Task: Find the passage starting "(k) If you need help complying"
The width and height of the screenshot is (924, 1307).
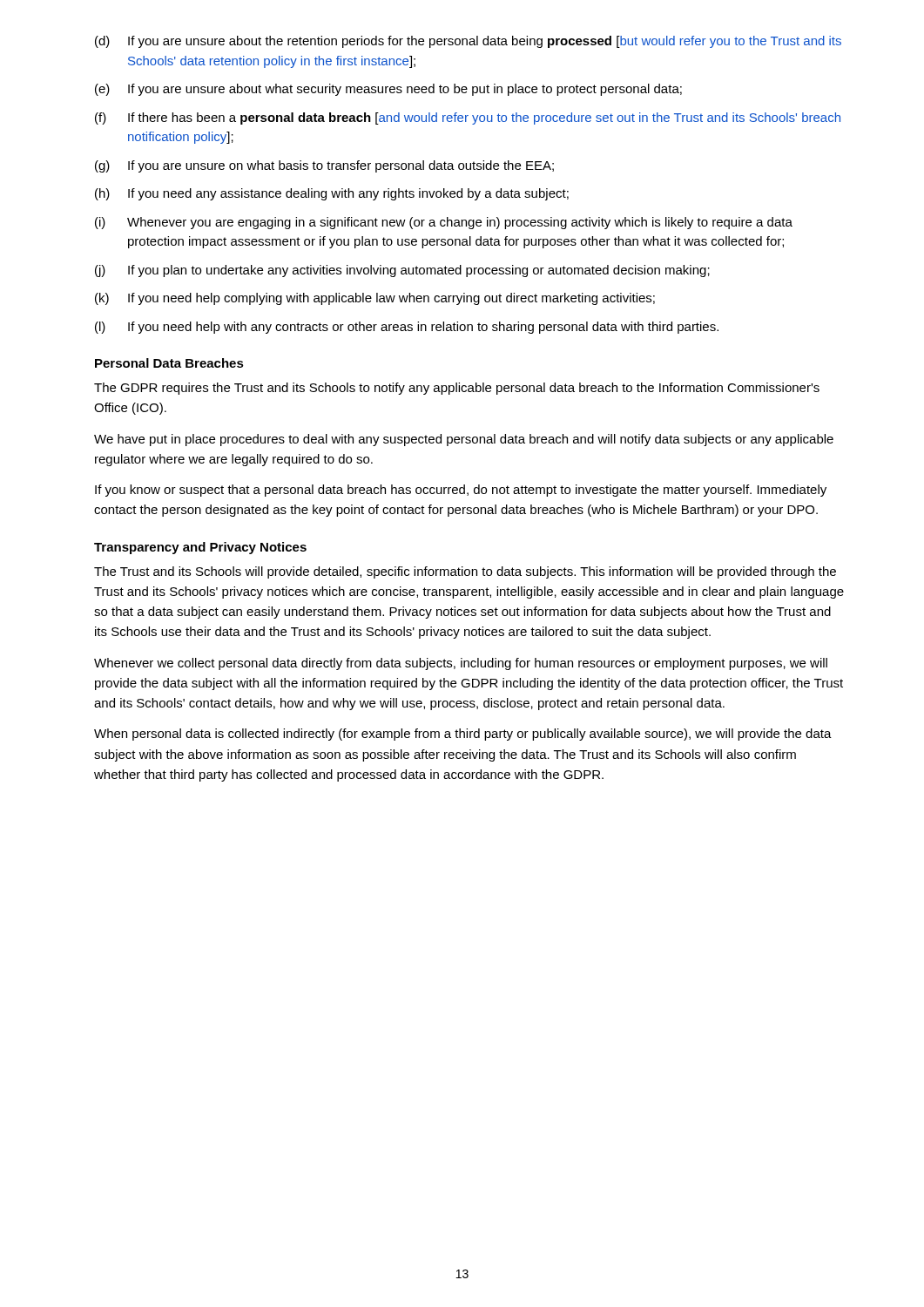Action: click(x=470, y=298)
